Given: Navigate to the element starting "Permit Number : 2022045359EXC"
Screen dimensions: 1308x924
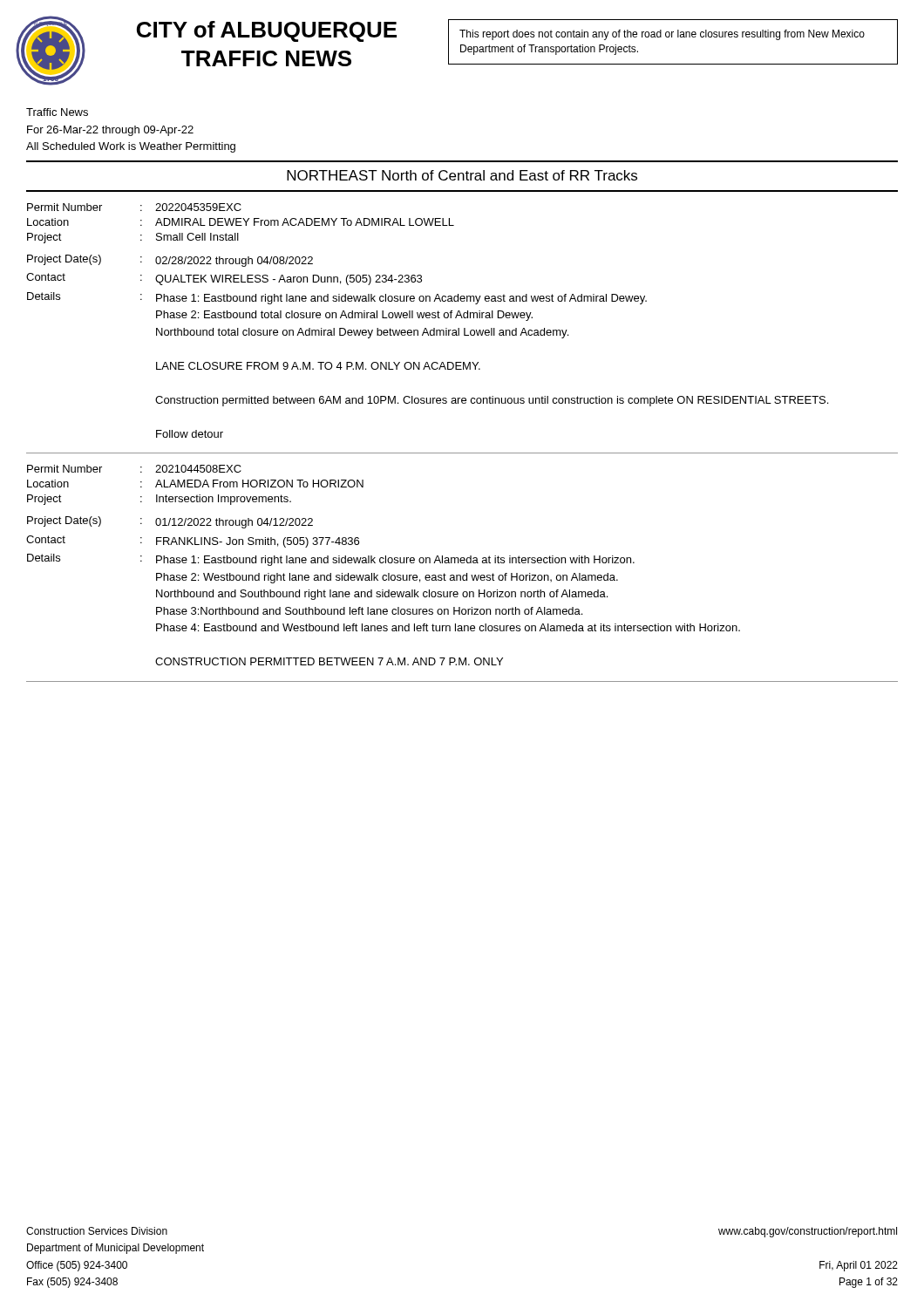Looking at the screenshot, I should tap(66, 207).
